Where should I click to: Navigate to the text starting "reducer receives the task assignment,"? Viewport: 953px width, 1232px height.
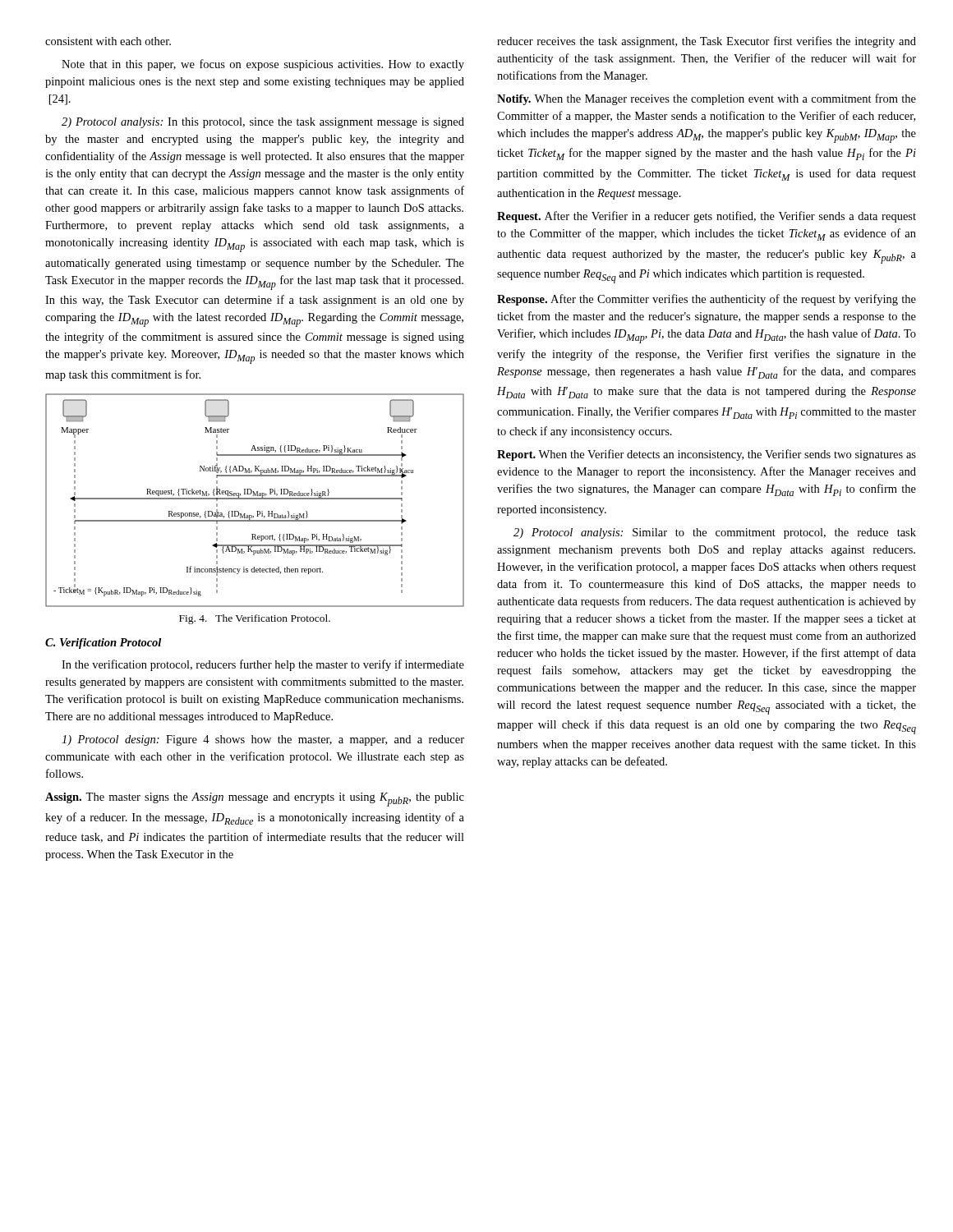click(x=707, y=402)
